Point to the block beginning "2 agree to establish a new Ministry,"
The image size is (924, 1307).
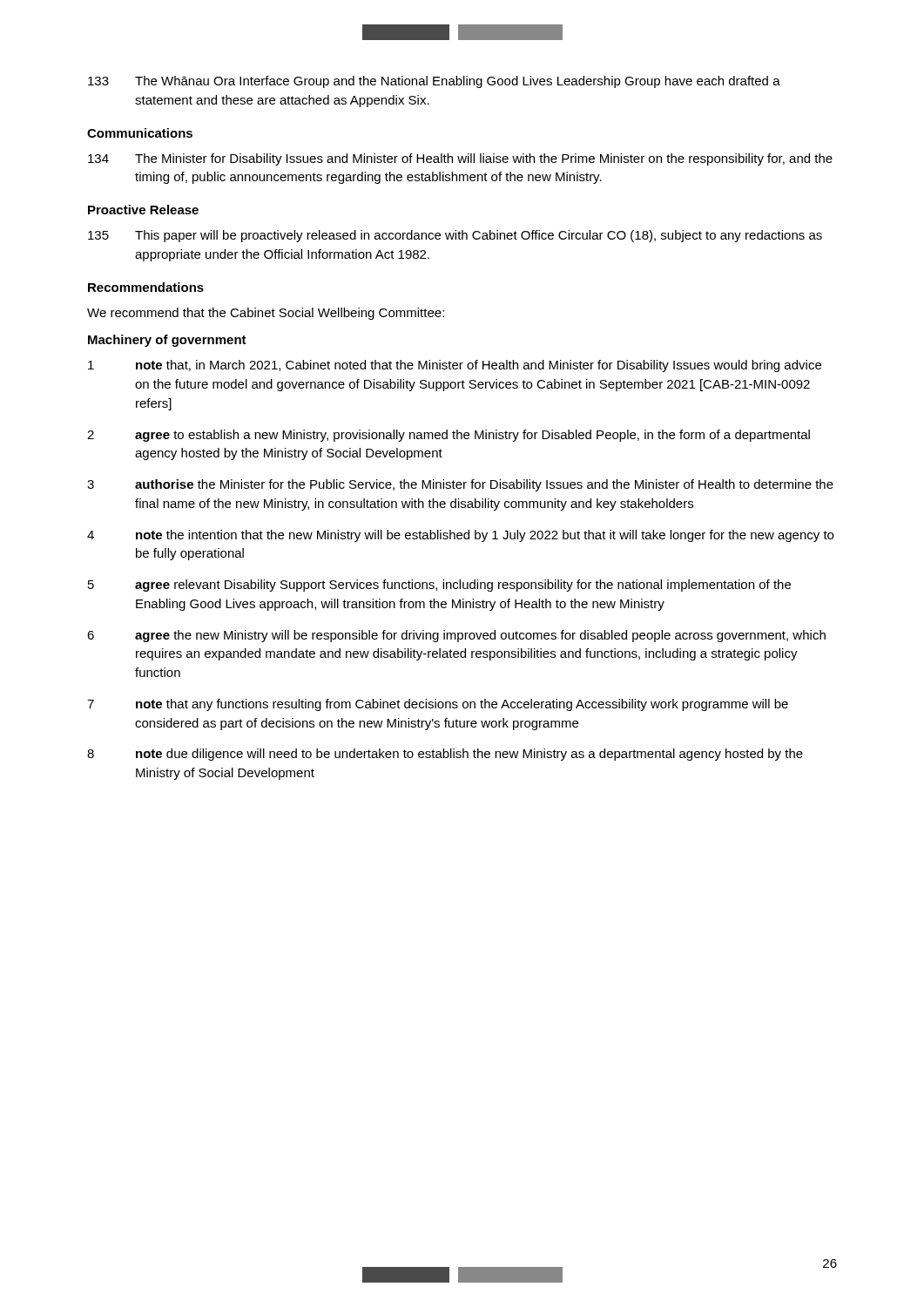pyautogui.click(x=462, y=444)
